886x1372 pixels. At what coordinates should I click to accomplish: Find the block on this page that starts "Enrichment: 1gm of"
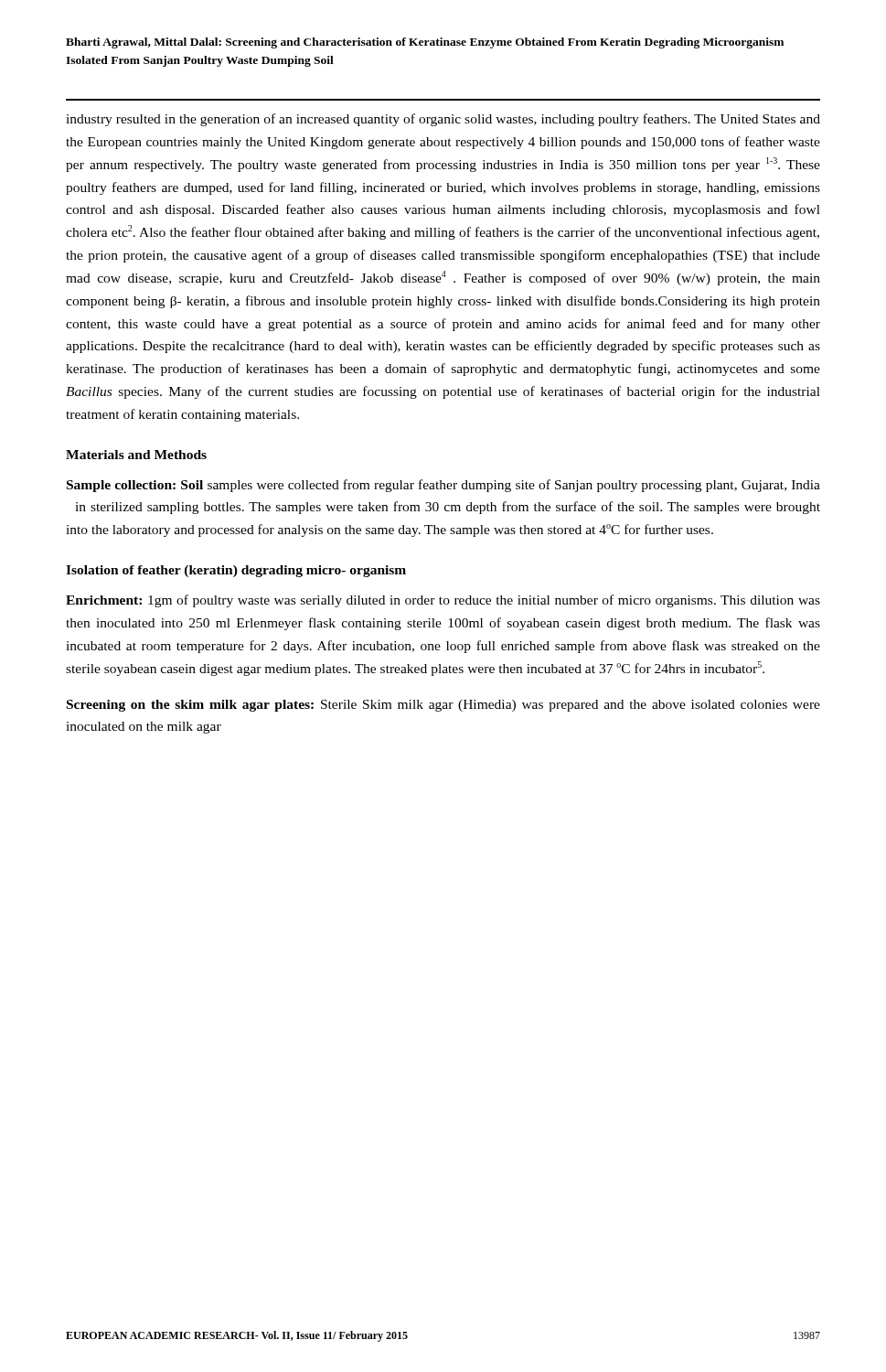click(x=443, y=634)
